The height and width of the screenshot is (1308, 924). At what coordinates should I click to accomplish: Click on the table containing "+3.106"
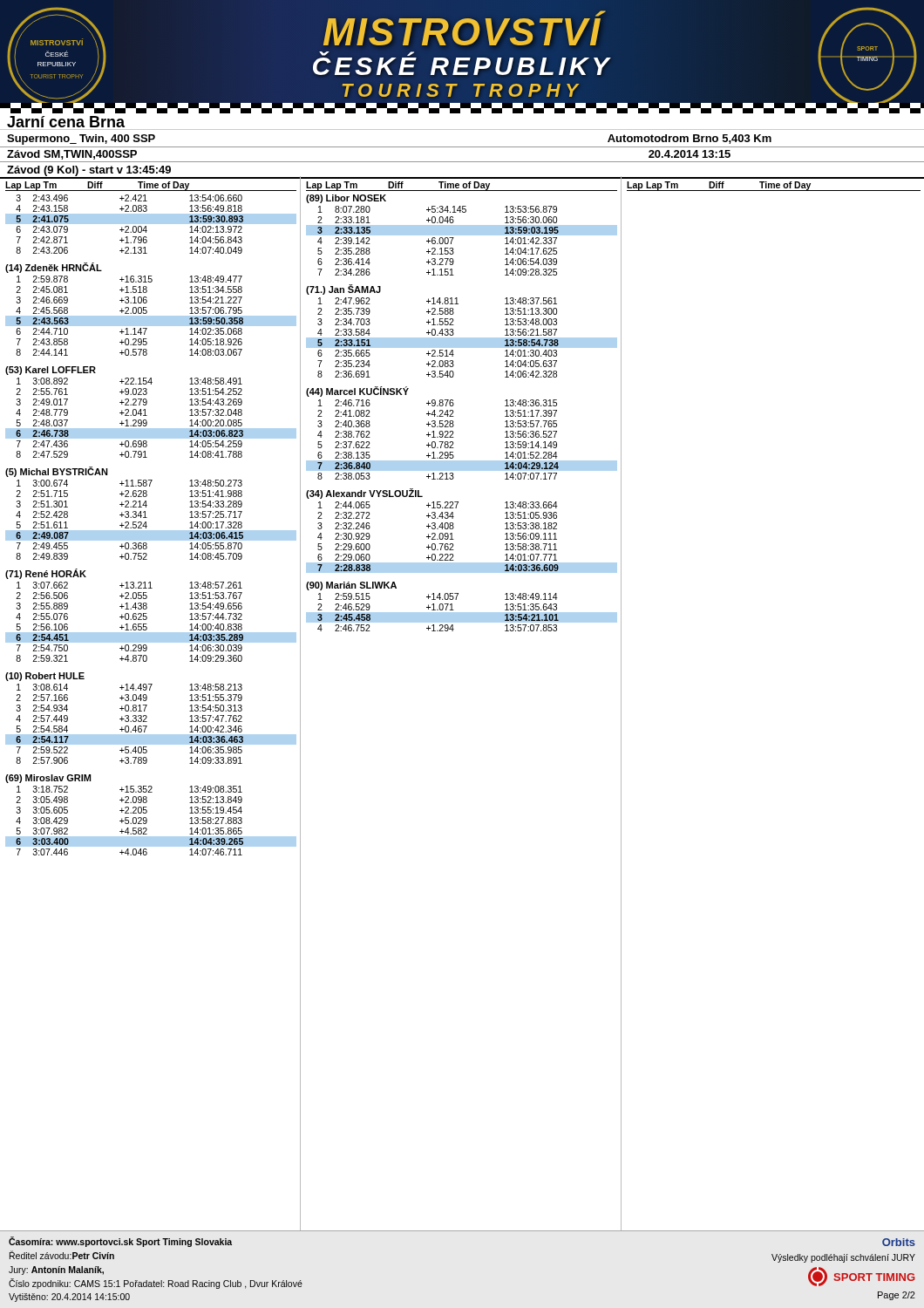(151, 310)
